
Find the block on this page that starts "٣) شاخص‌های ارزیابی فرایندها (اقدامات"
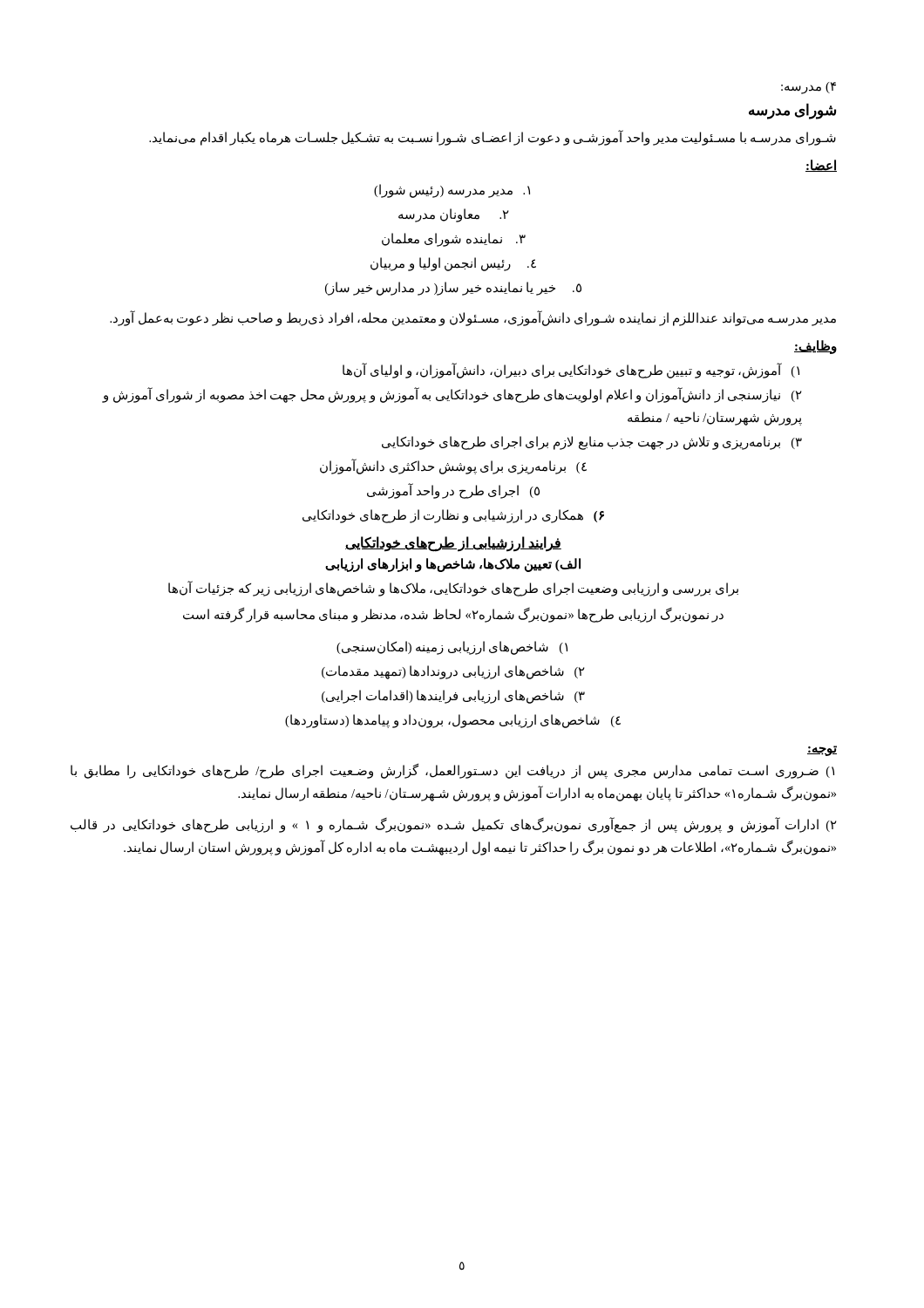click(x=453, y=696)
